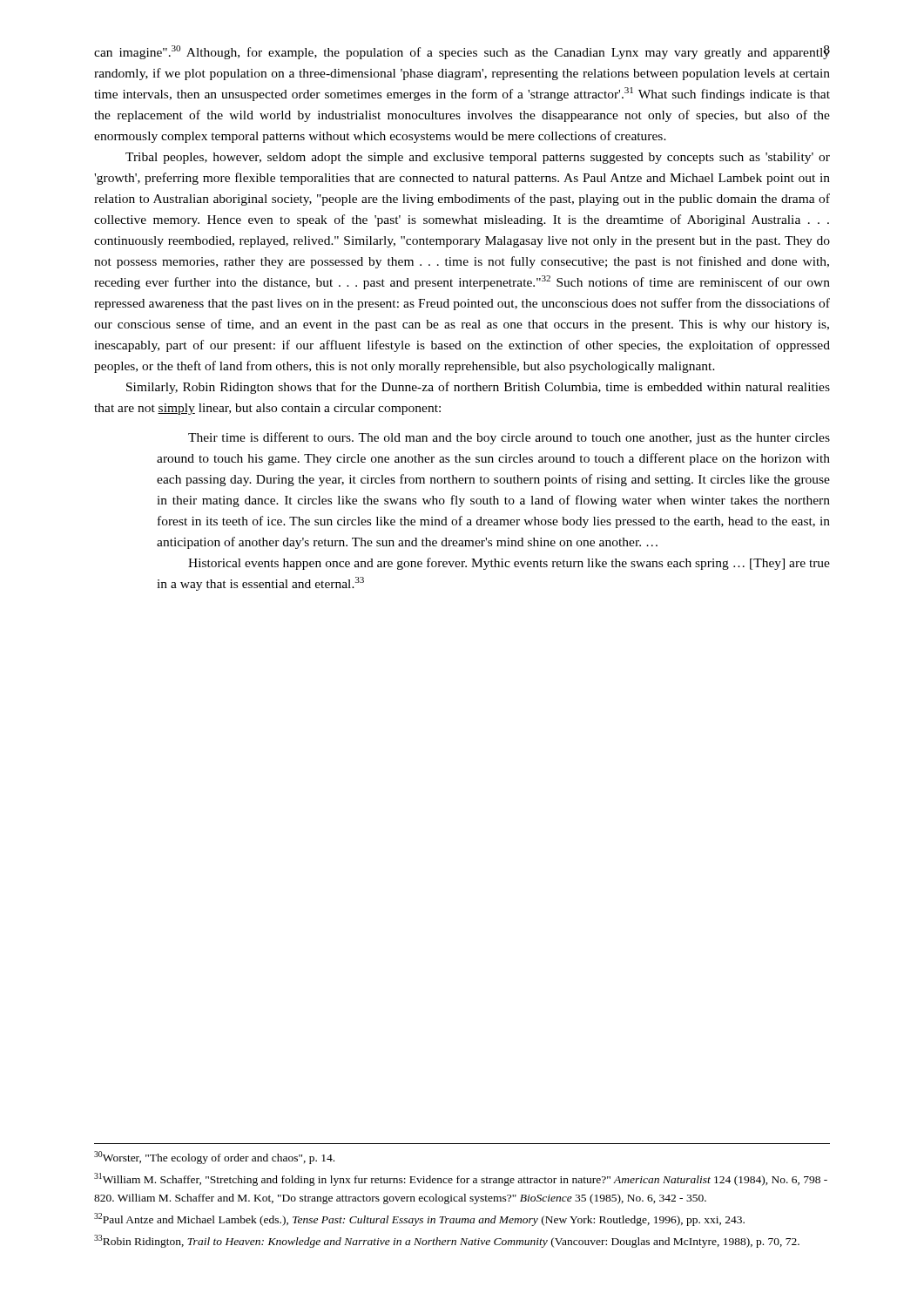924x1307 pixels.
Task: Locate the block of text that opens with "Similarly, Robin Ridington shows that for the"
Action: pos(462,398)
